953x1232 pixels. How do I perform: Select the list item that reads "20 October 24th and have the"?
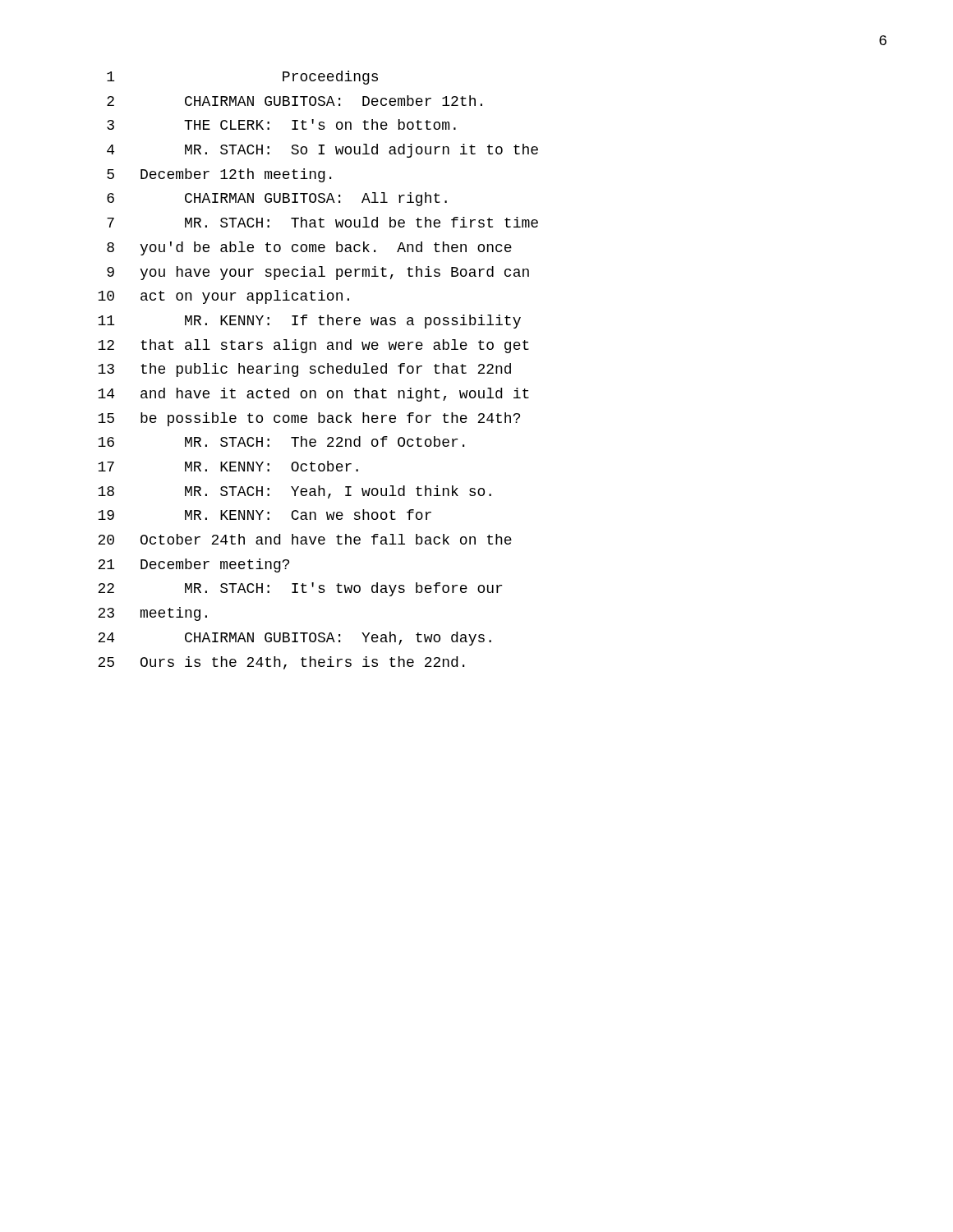pos(476,541)
